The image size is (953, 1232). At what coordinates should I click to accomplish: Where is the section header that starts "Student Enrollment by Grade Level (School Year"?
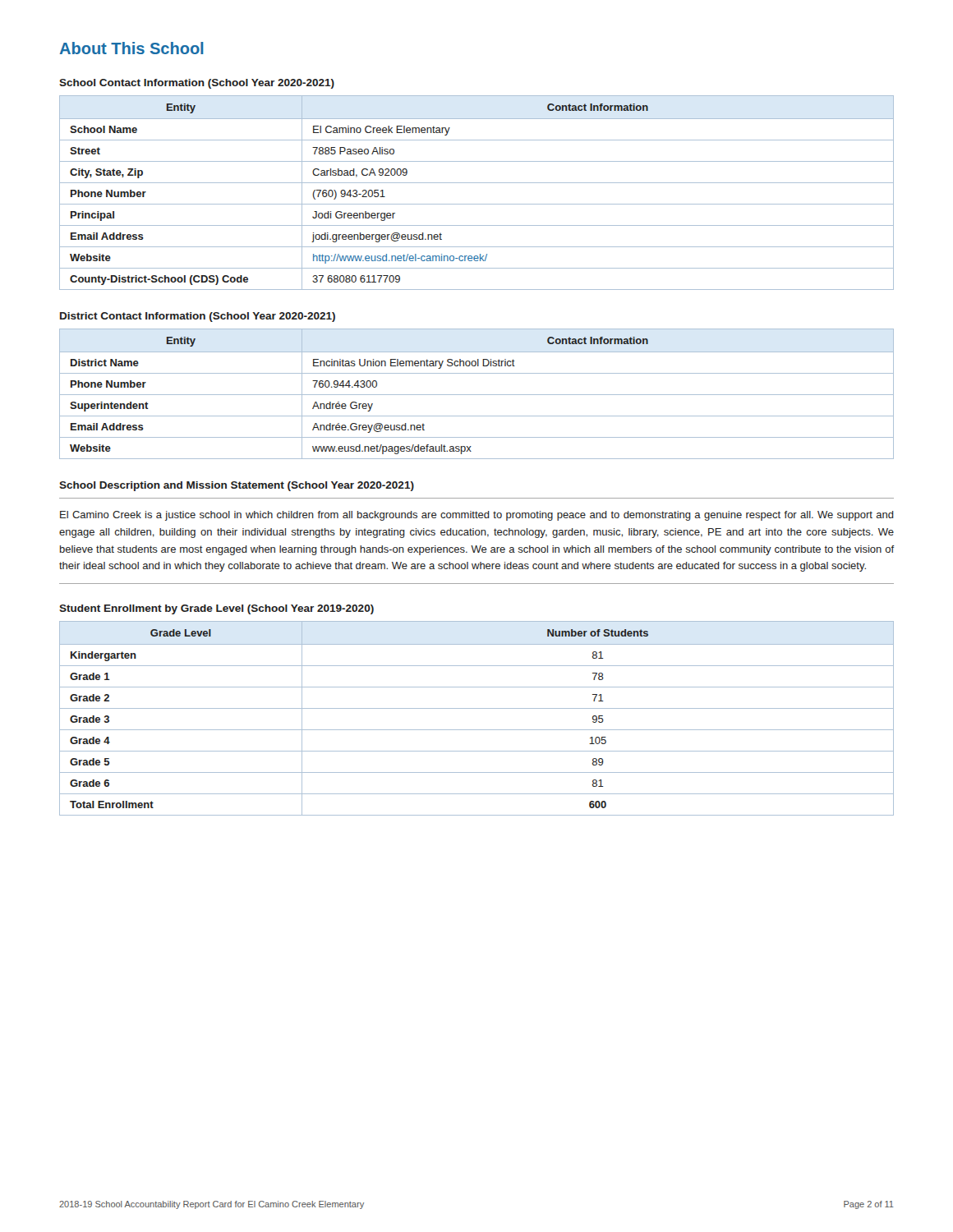tap(216, 609)
